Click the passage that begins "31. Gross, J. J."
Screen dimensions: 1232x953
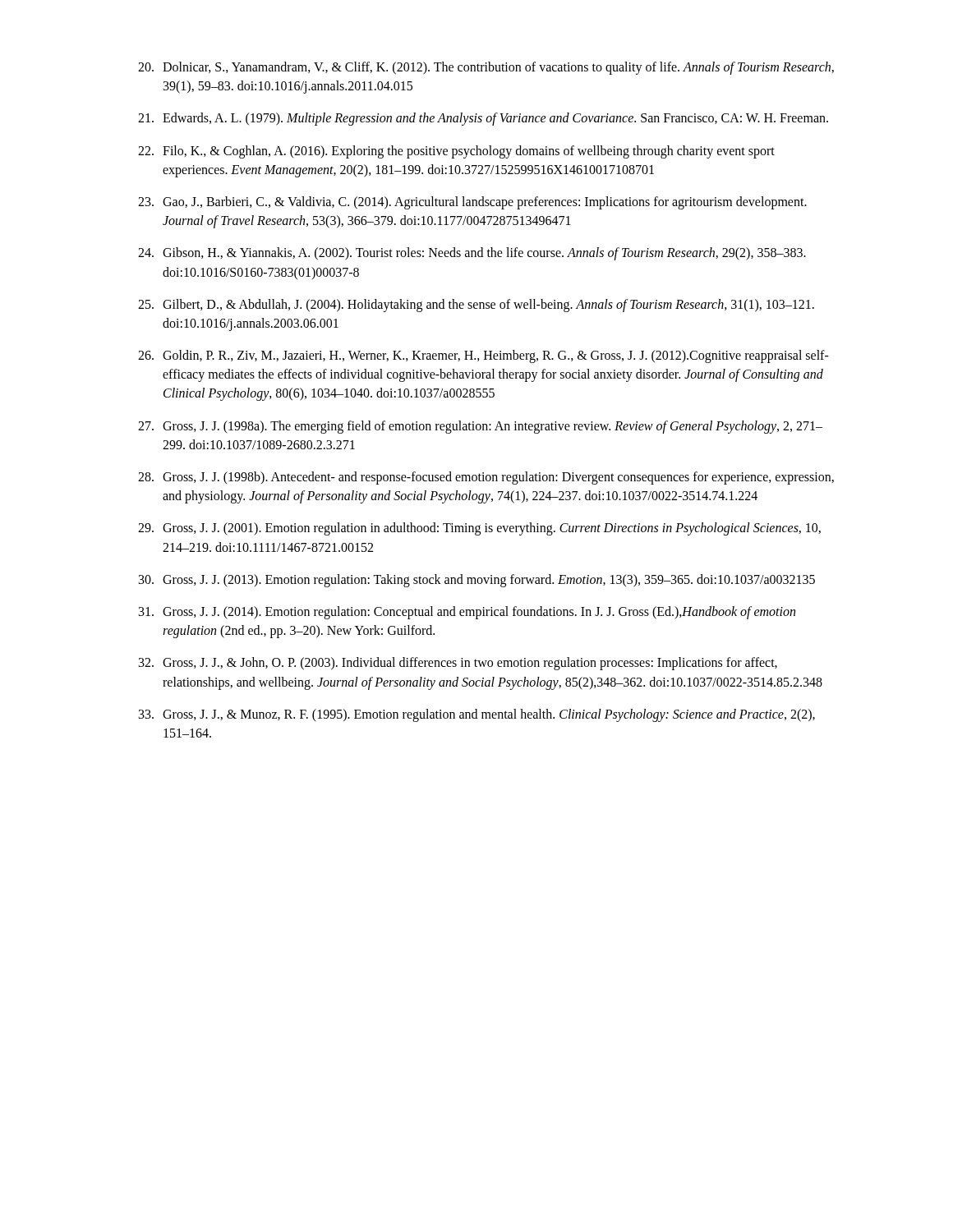[x=476, y=621]
